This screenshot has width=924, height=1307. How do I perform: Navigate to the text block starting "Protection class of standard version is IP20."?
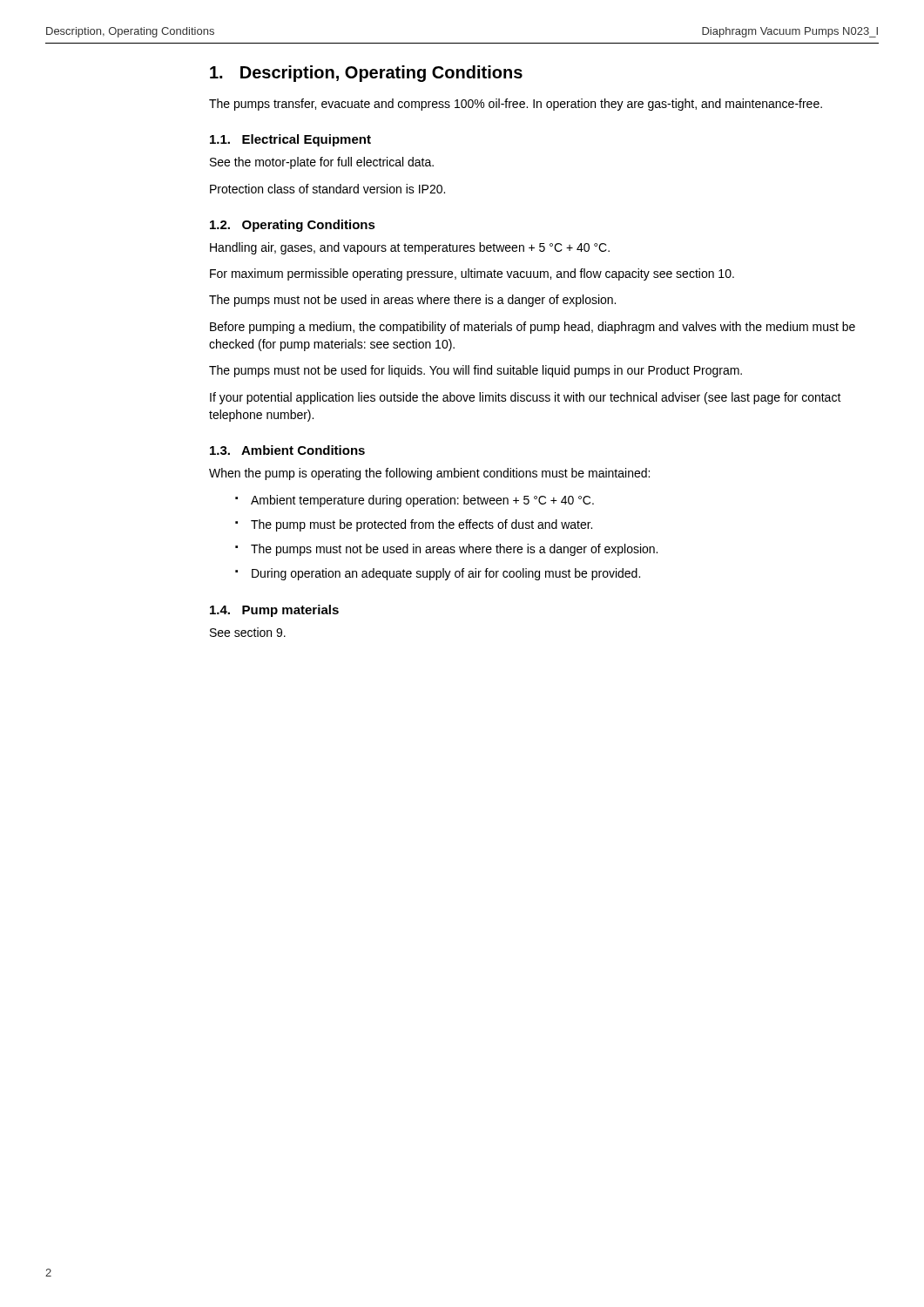pyautogui.click(x=327, y=189)
